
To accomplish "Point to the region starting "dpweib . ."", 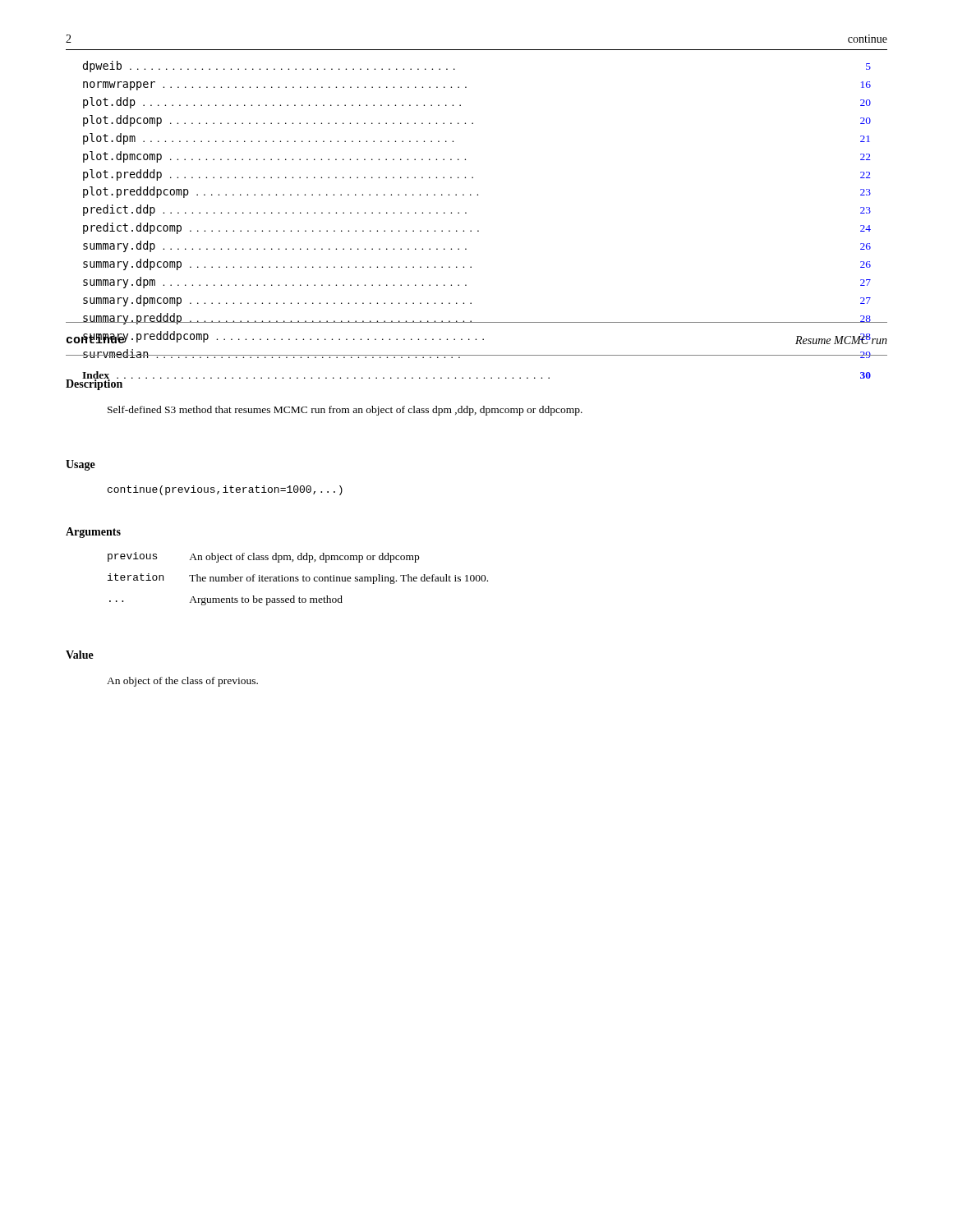I will click(99, 66).
